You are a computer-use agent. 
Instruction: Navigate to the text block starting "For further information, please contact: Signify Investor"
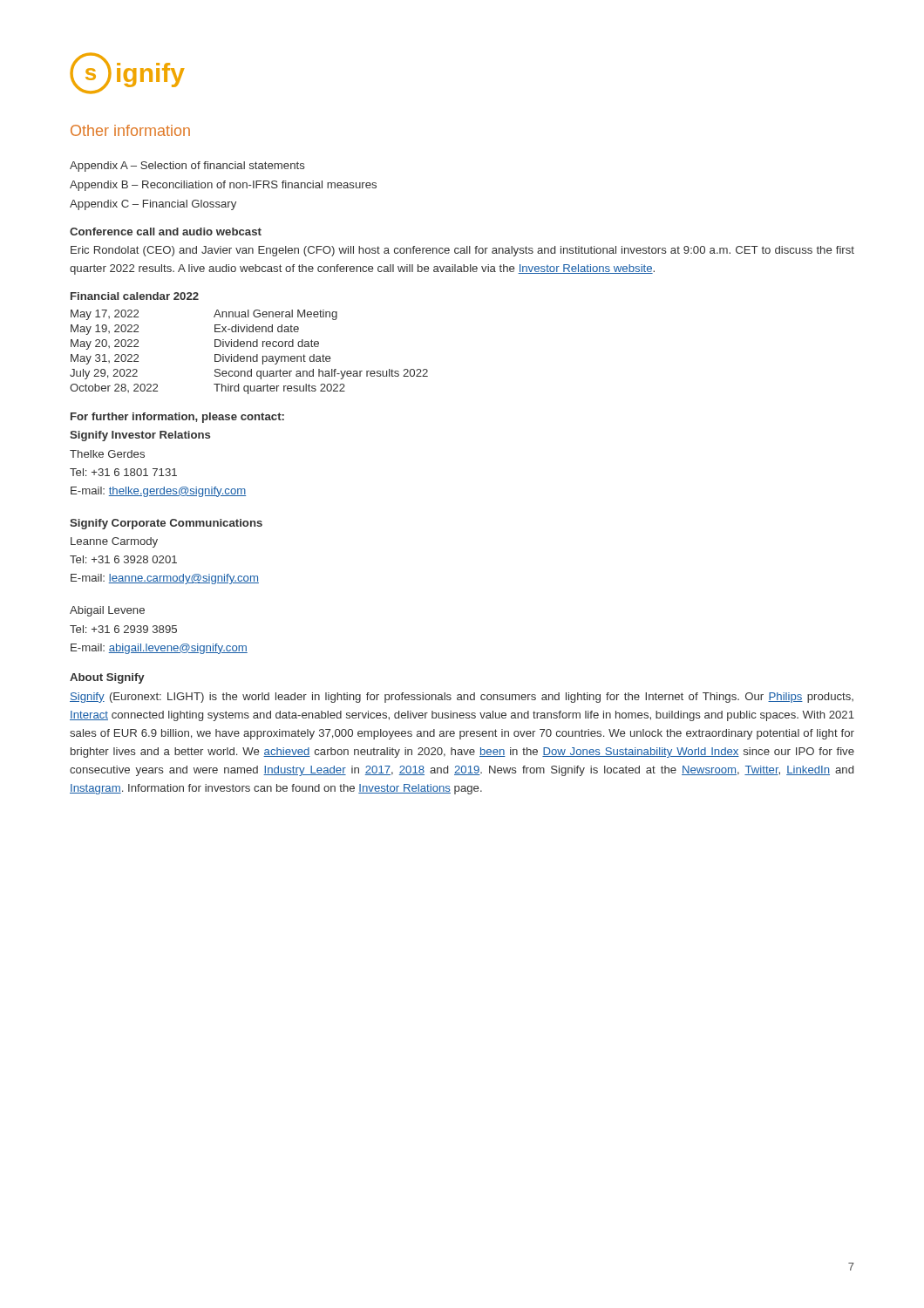(x=177, y=418)
